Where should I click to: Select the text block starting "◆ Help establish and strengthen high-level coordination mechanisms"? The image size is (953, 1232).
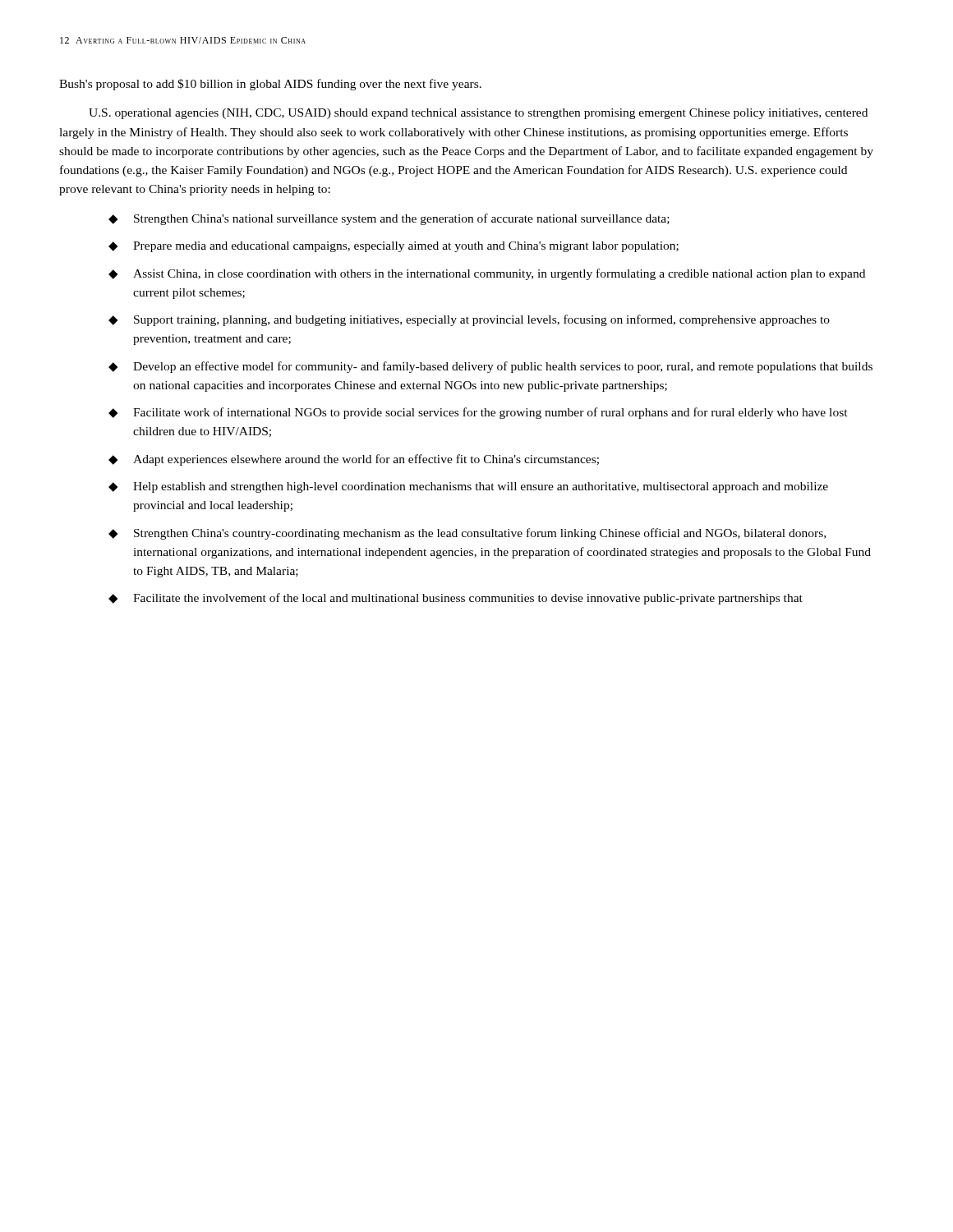(x=494, y=496)
